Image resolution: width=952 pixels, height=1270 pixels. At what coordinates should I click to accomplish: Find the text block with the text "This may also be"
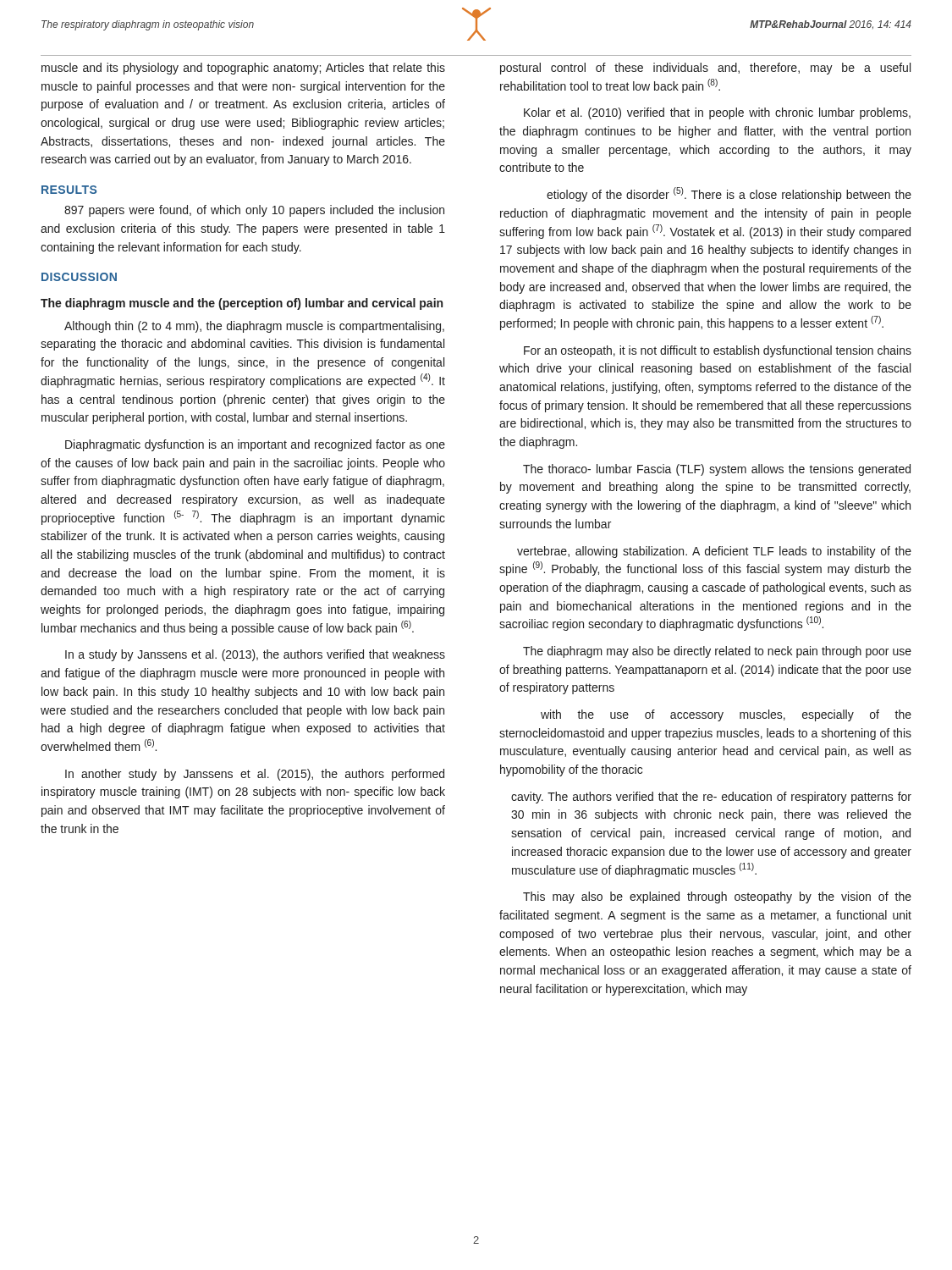[x=705, y=943]
